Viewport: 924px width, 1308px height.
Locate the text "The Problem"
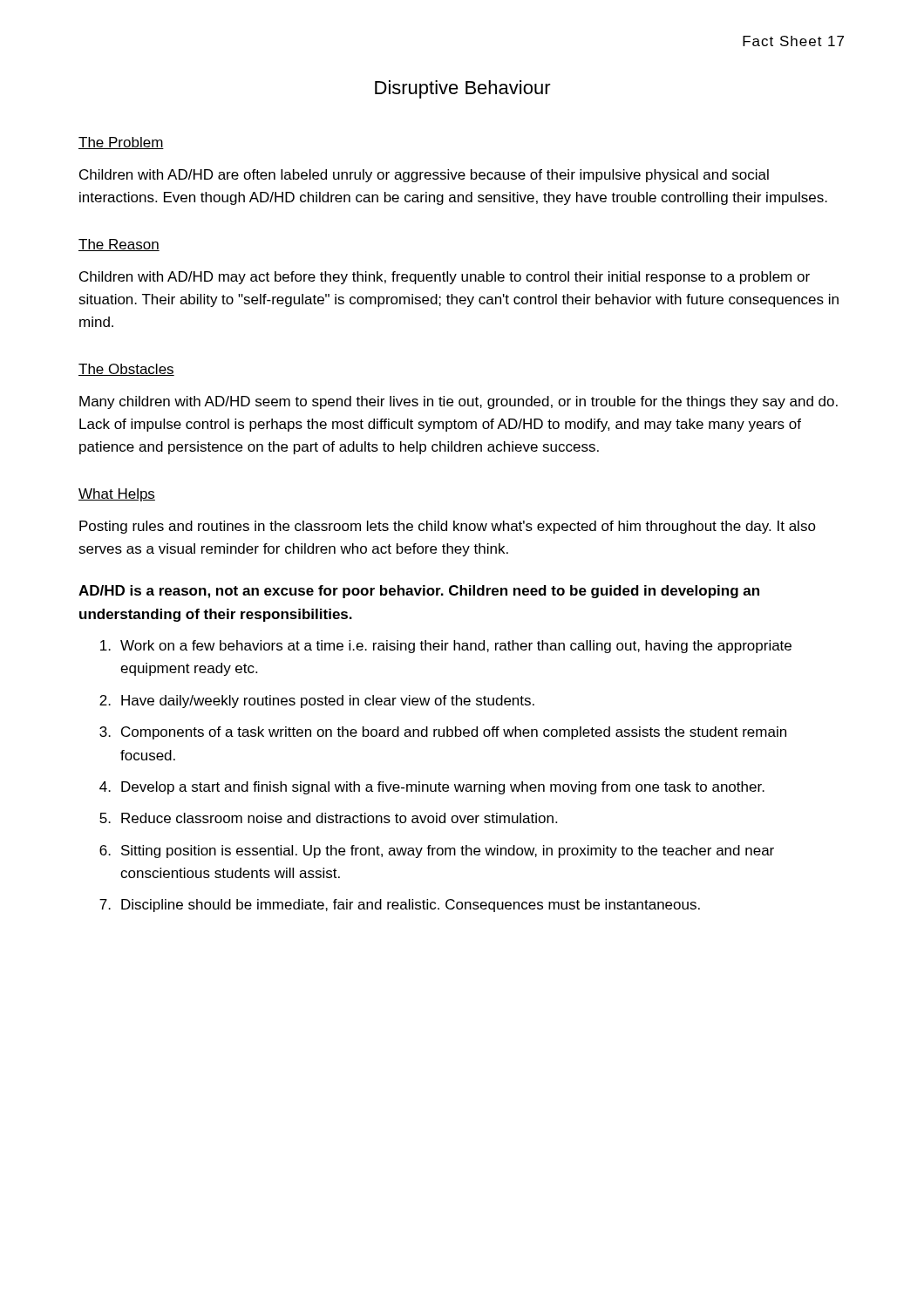point(121,143)
